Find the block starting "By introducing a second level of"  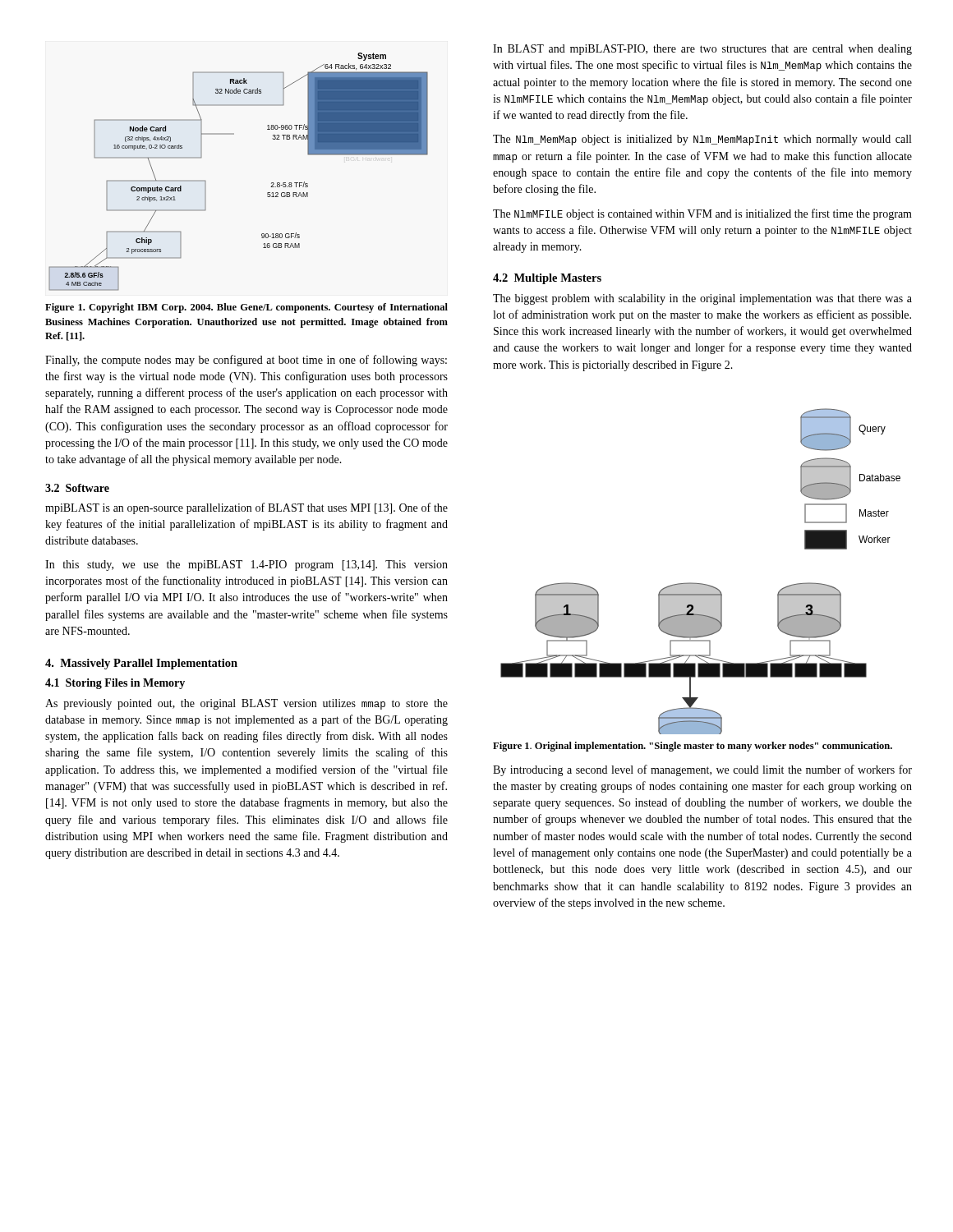tap(702, 836)
